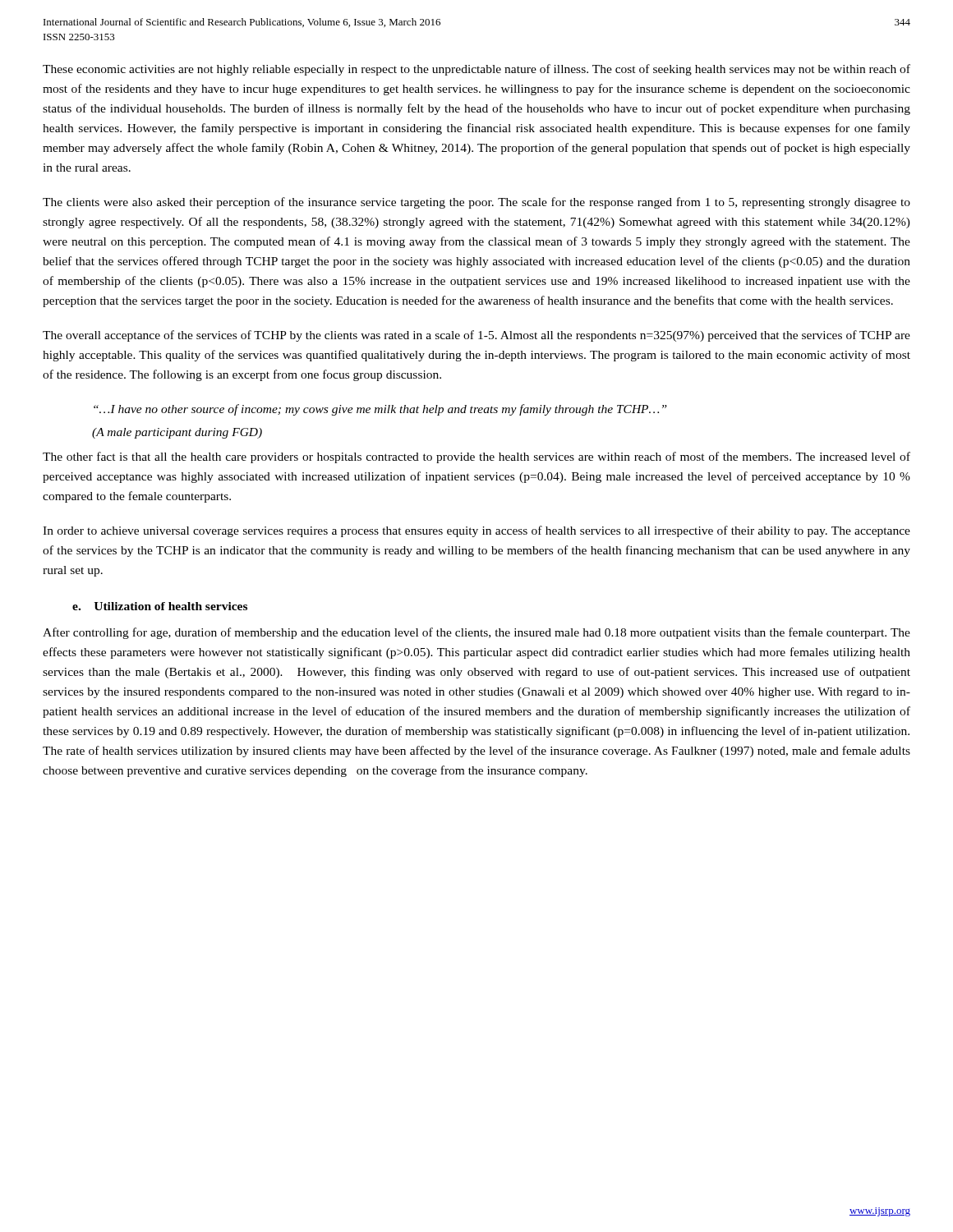The height and width of the screenshot is (1232, 953).
Task: Navigate to the passage starting "“…I have no"
Action: coord(380,409)
